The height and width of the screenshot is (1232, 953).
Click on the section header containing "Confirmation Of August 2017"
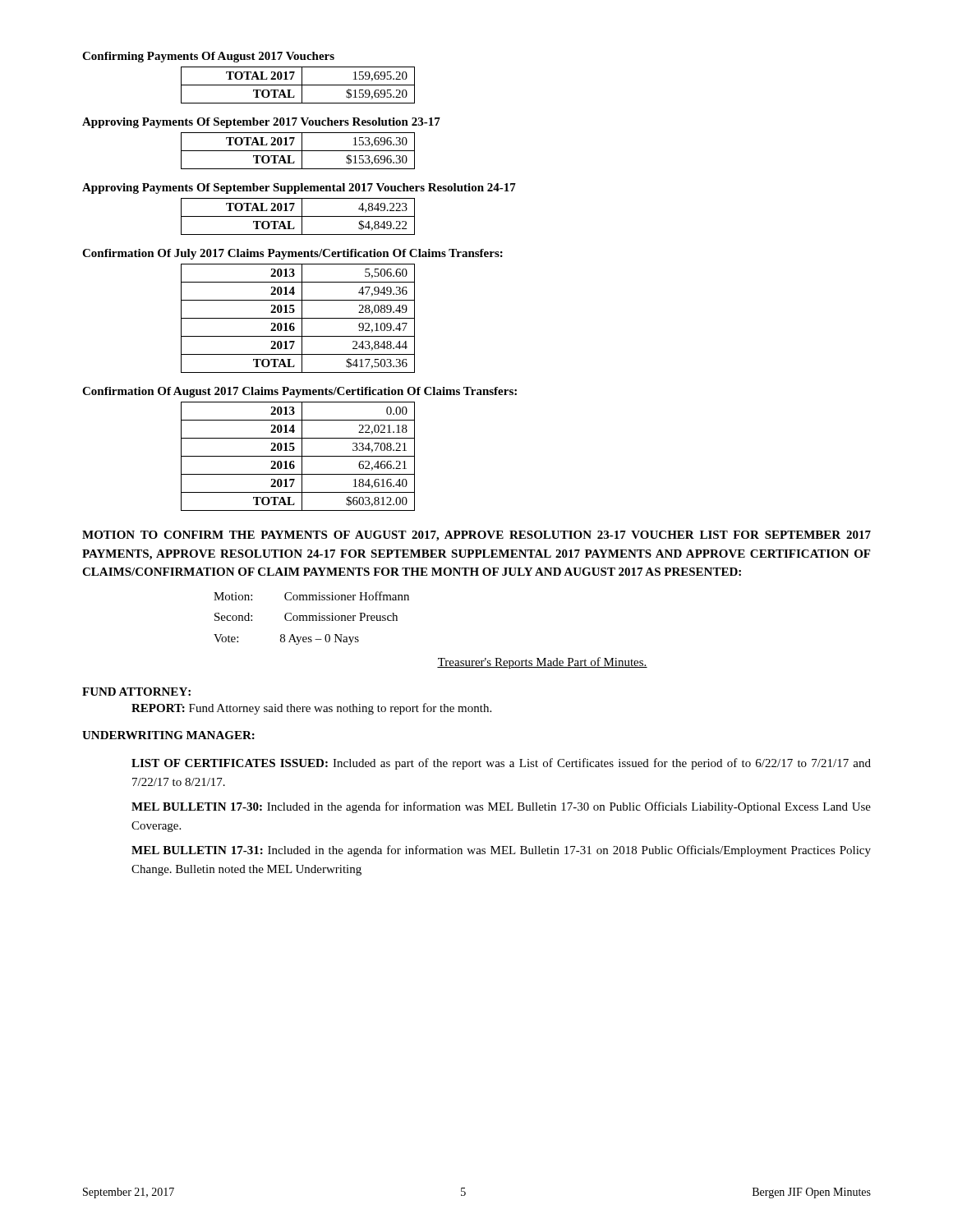click(x=300, y=391)
